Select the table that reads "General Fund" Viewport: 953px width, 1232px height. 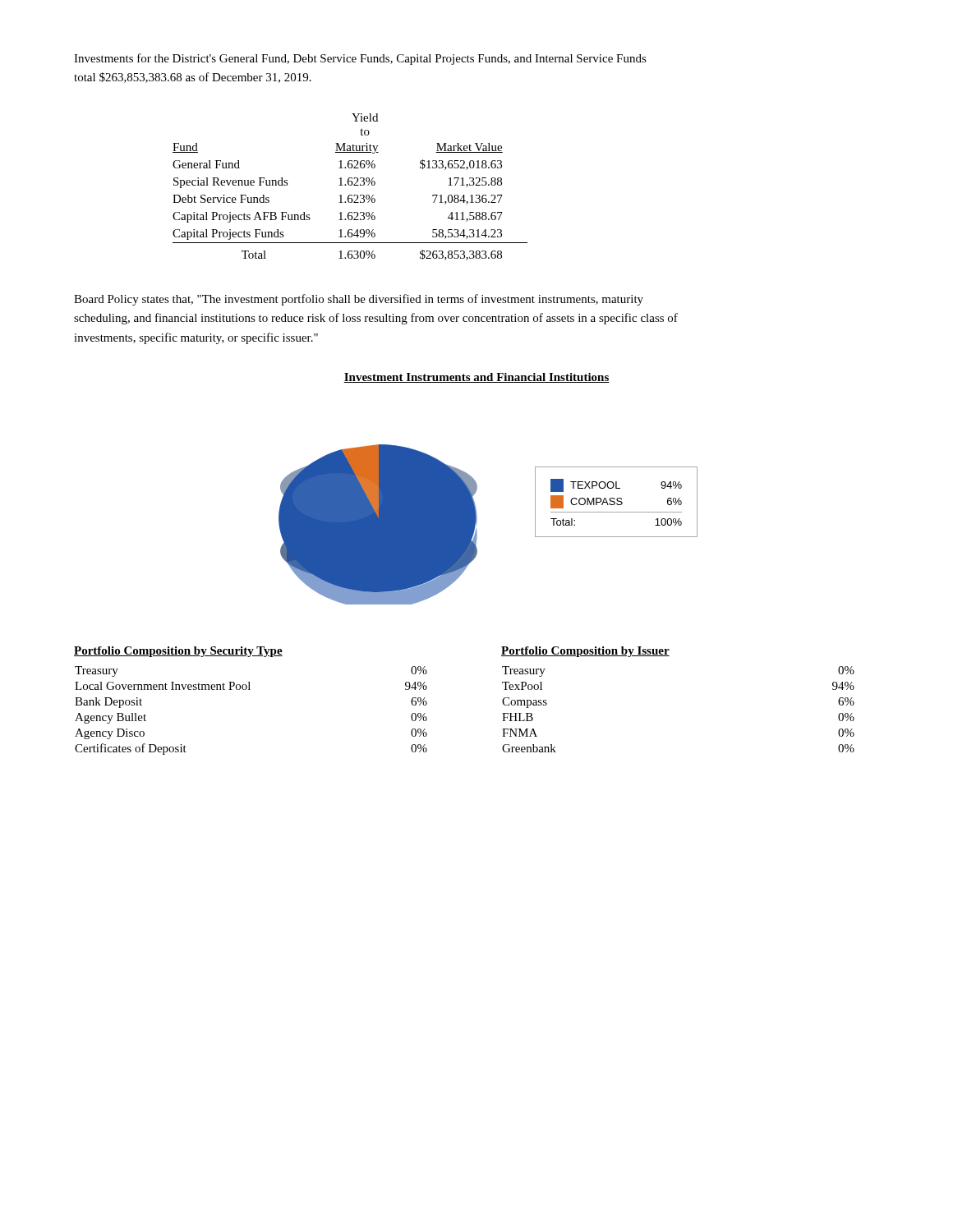point(501,186)
